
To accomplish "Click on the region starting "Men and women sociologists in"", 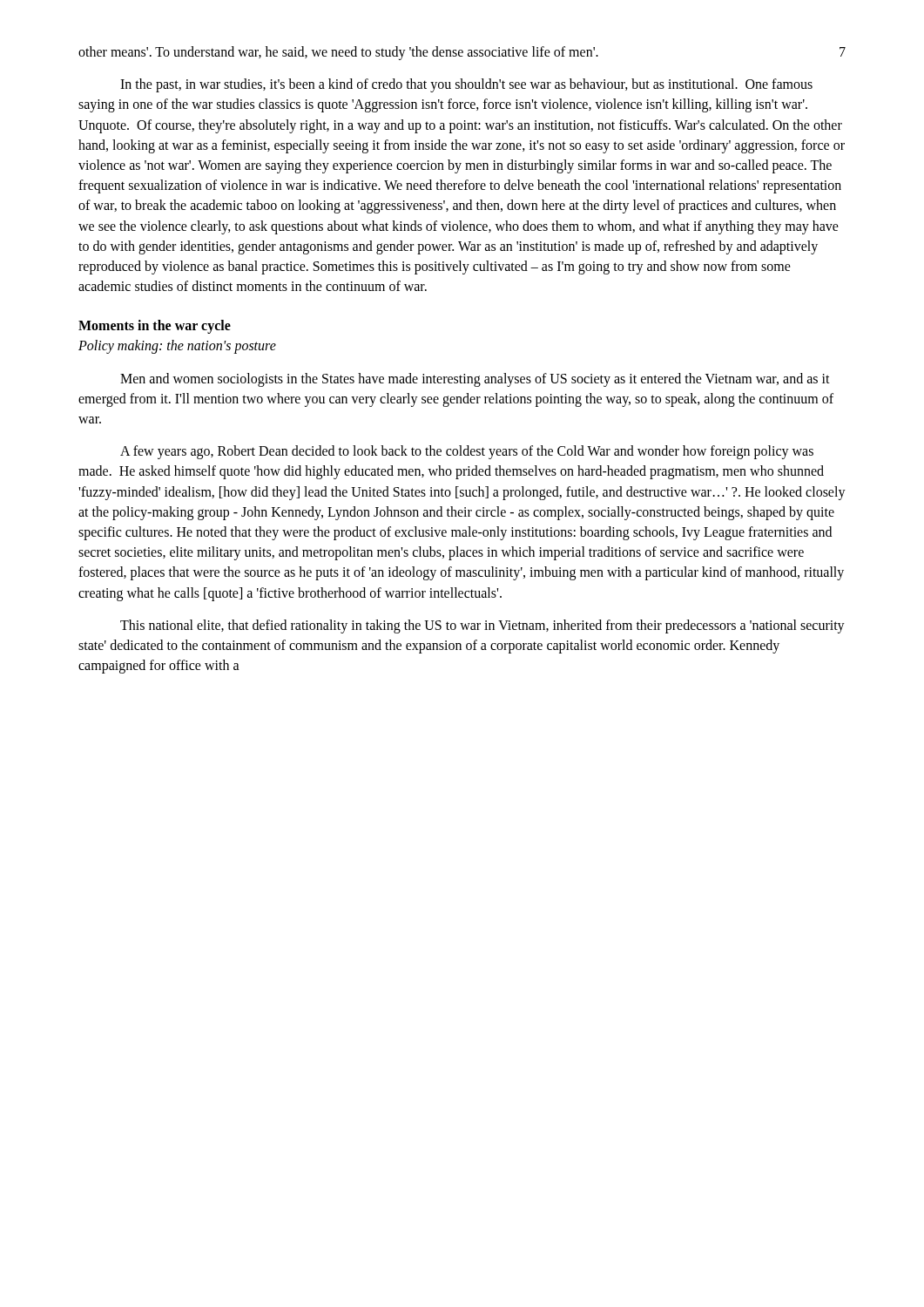I will coord(456,399).
